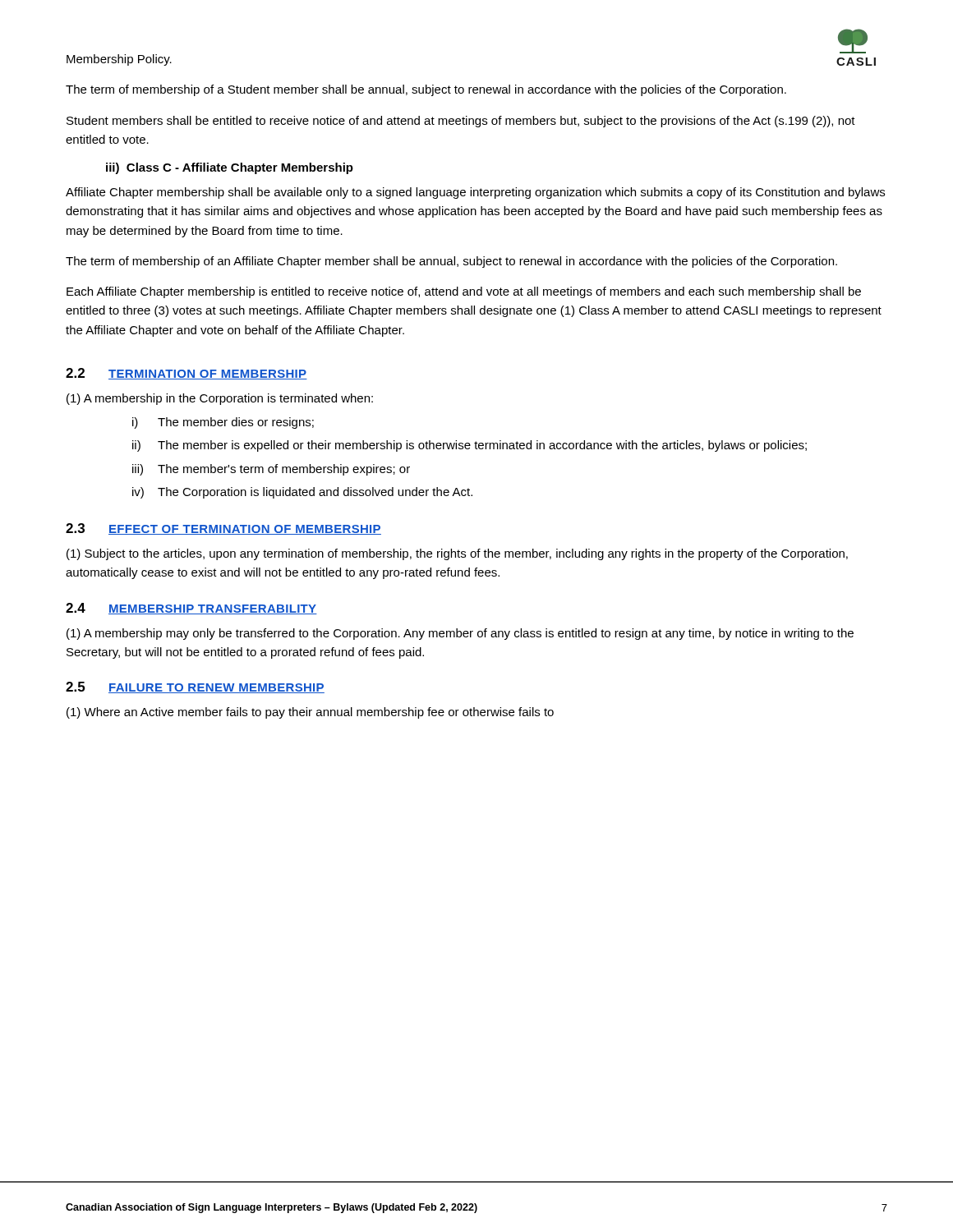Click on the section header with the text "EFFECT OF TERMINATION OF MEMBERSHIP"
The height and width of the screenshot is (1232, 953).
tap(245, 529)
